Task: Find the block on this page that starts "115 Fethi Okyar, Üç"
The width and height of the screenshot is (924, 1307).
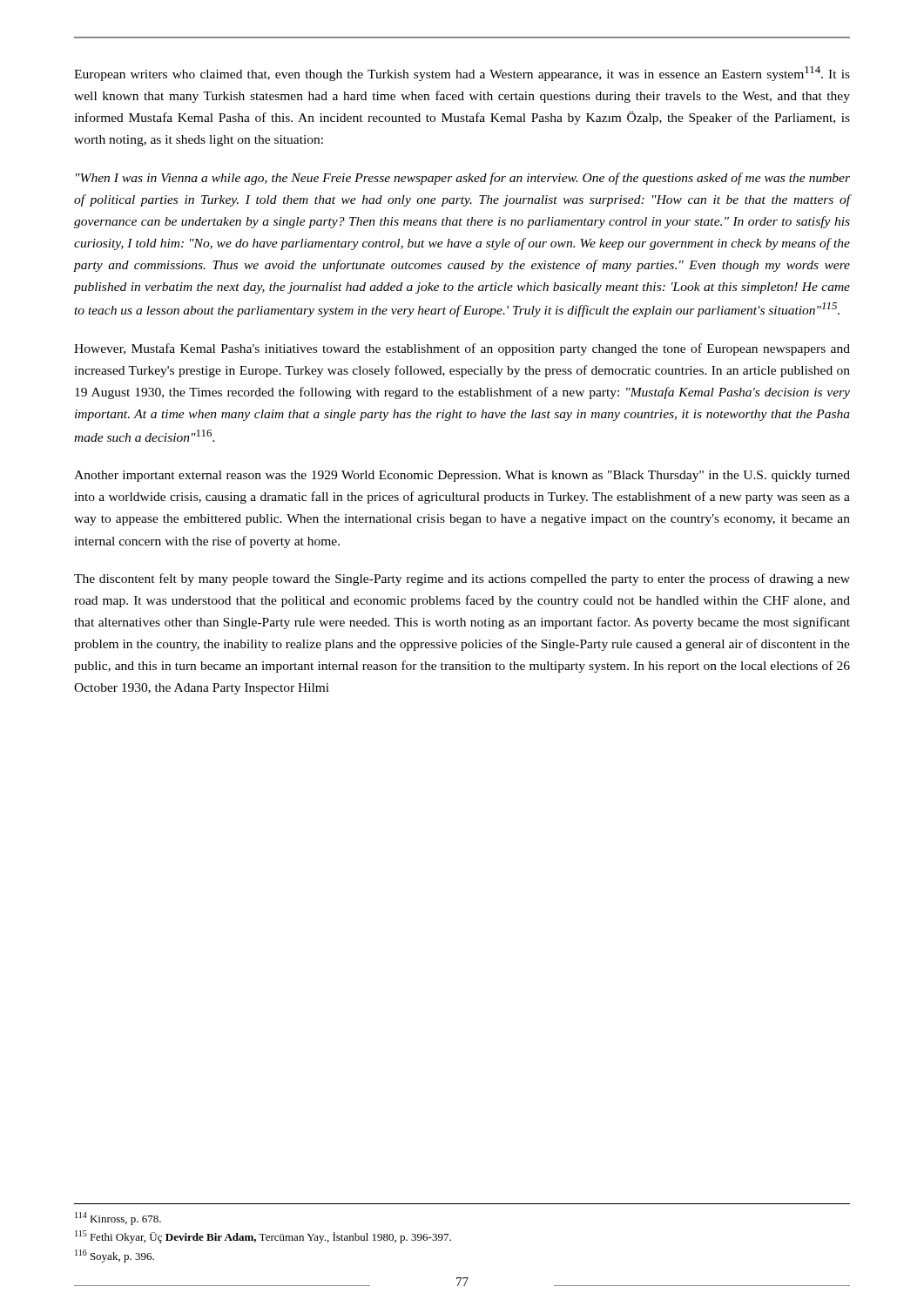Action: [x=263, y=1236]
